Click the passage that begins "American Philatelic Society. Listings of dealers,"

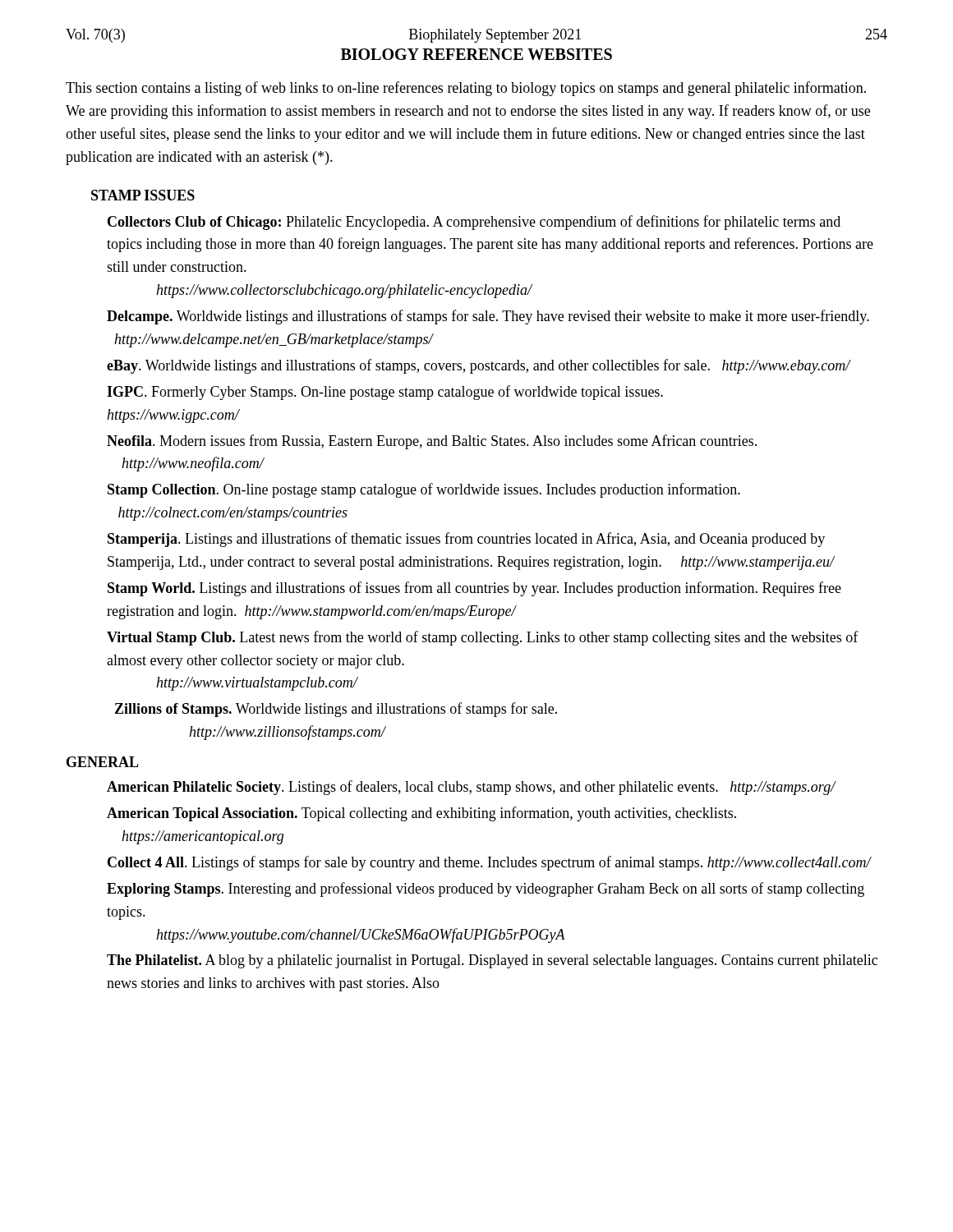(x=471, y=787)
